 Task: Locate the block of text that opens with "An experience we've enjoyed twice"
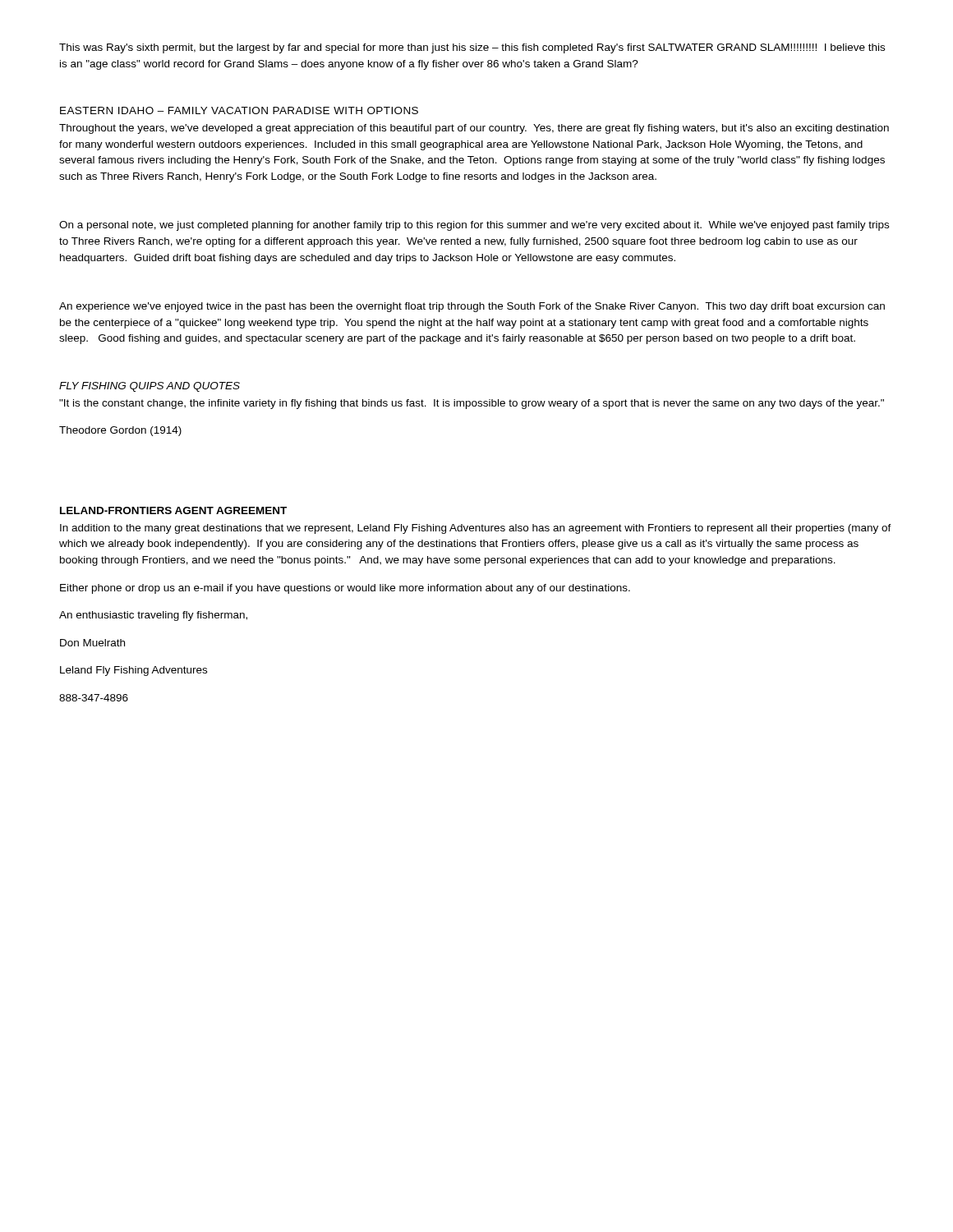tap(472, 322)
